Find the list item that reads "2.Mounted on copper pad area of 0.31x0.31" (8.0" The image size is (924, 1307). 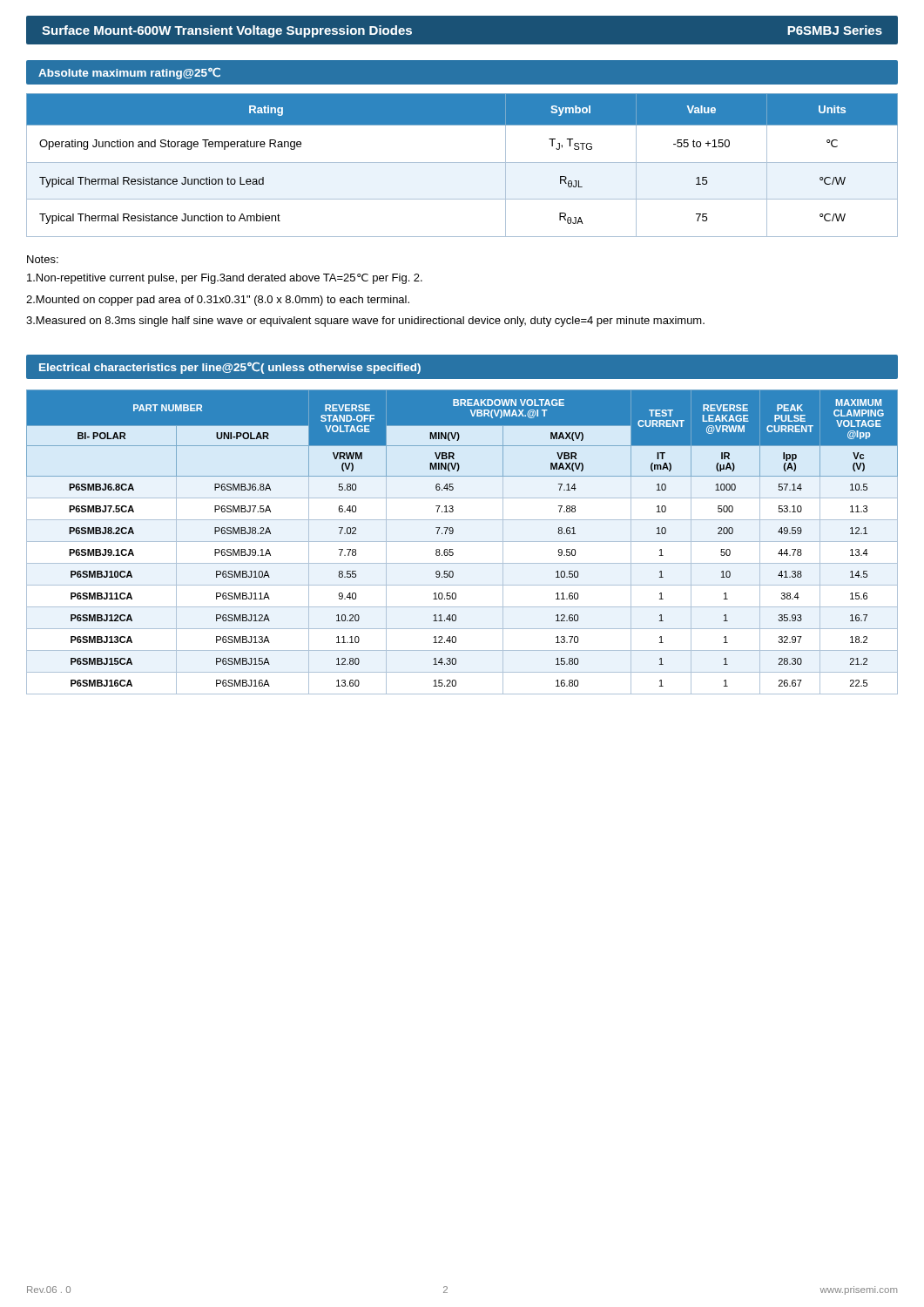pos(218,299)
